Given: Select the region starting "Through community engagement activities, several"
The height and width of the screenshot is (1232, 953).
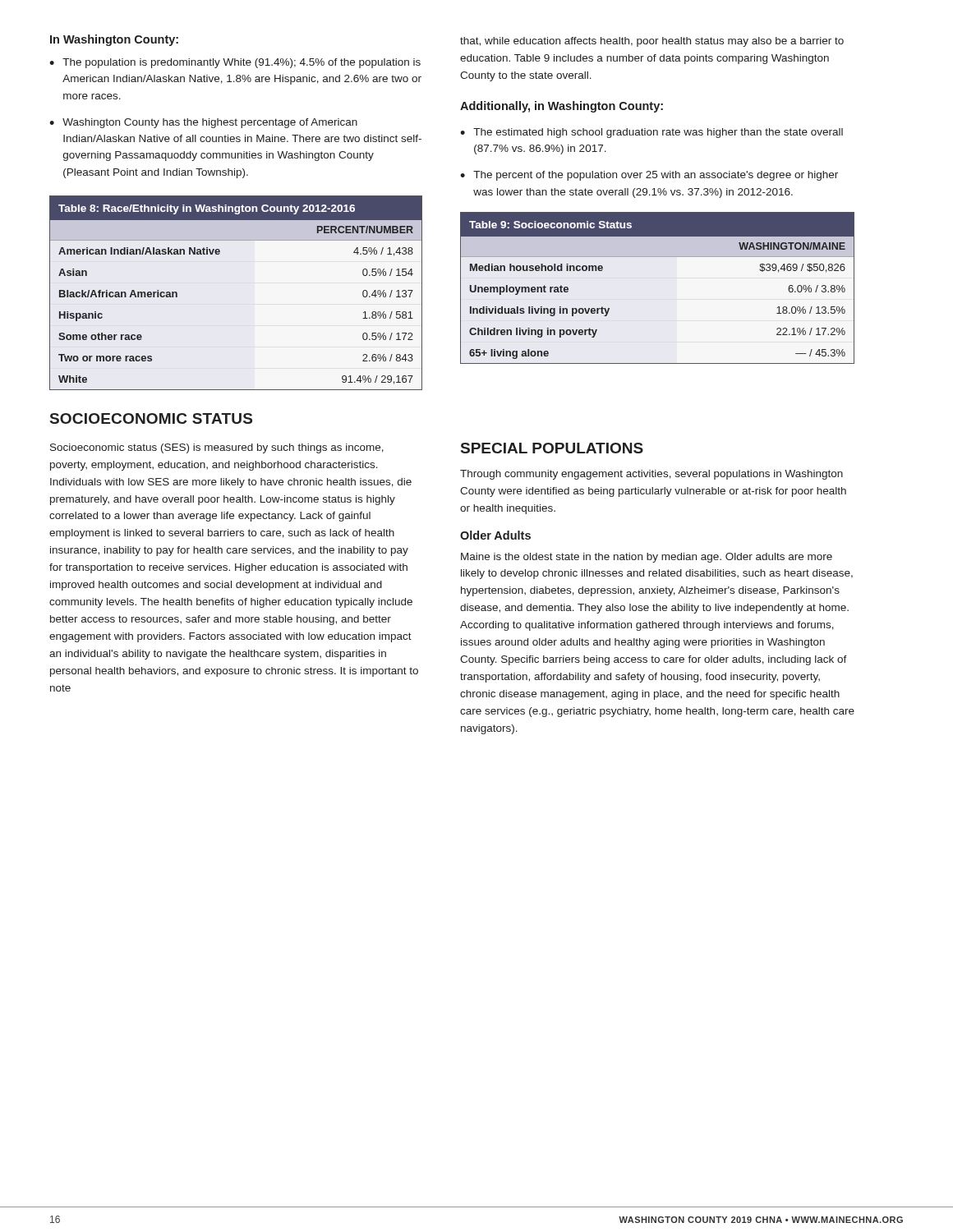Looking at the screenshot, I should [x=653, y=491].
